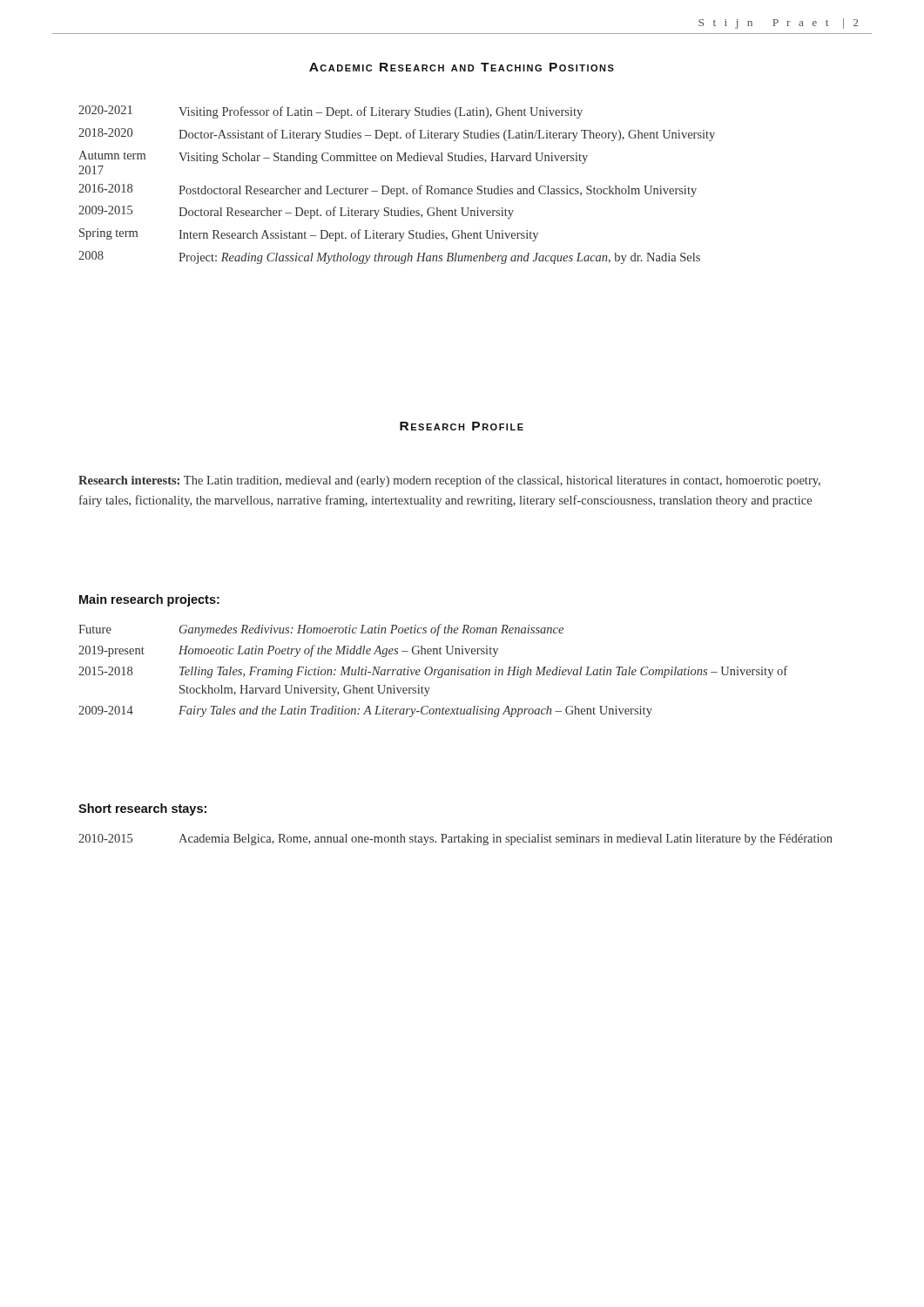Click the passage that begins "2010-2015 Academia Belgica, Rome, annual one-month stays. Partaking"
The height and width of the screenshot is (1307, 924).
point(462,839)
